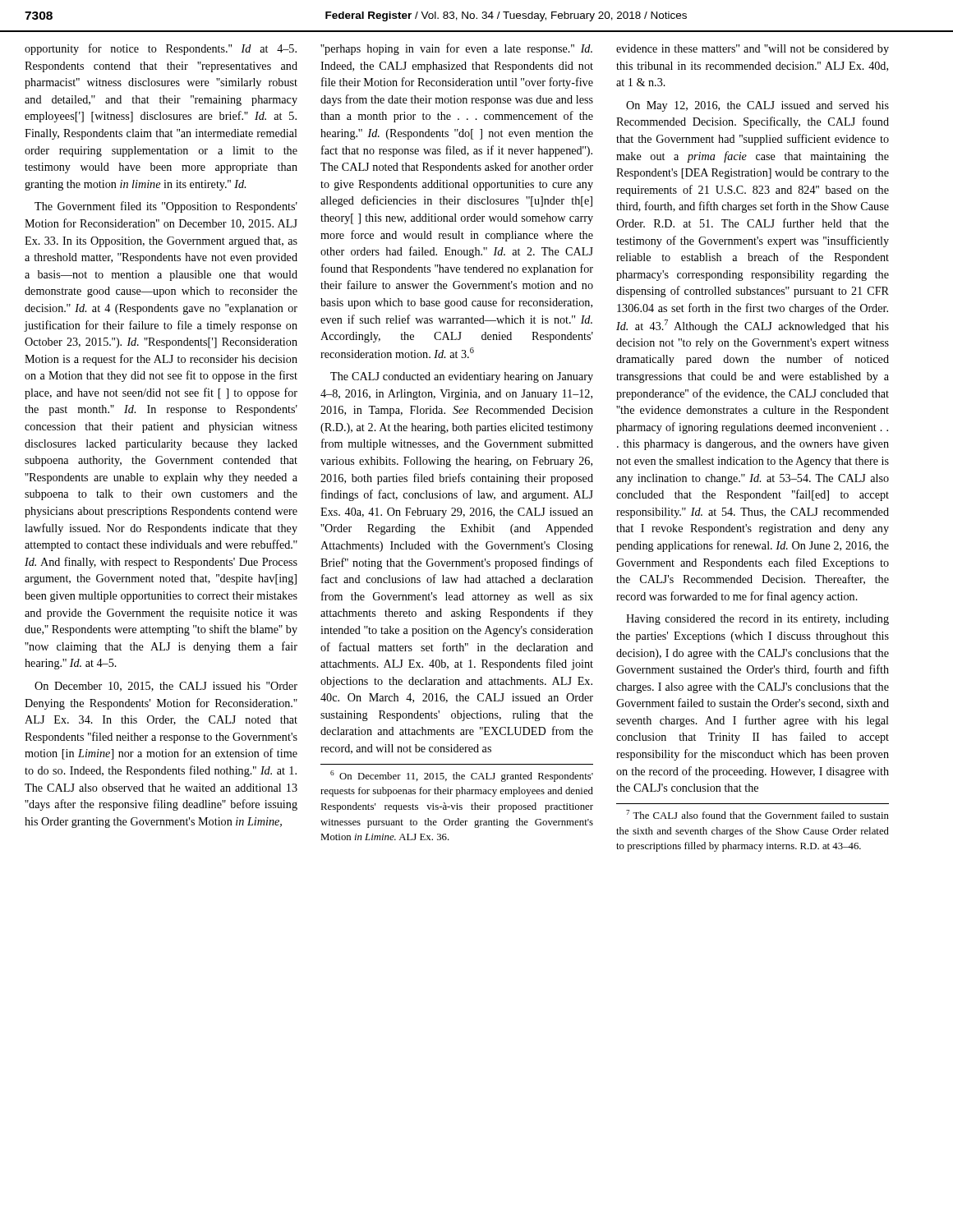Where is the passage that starts "7 The CALJ also found that the"?
This screenshot has width=953, height=1232.
point(753,831)
